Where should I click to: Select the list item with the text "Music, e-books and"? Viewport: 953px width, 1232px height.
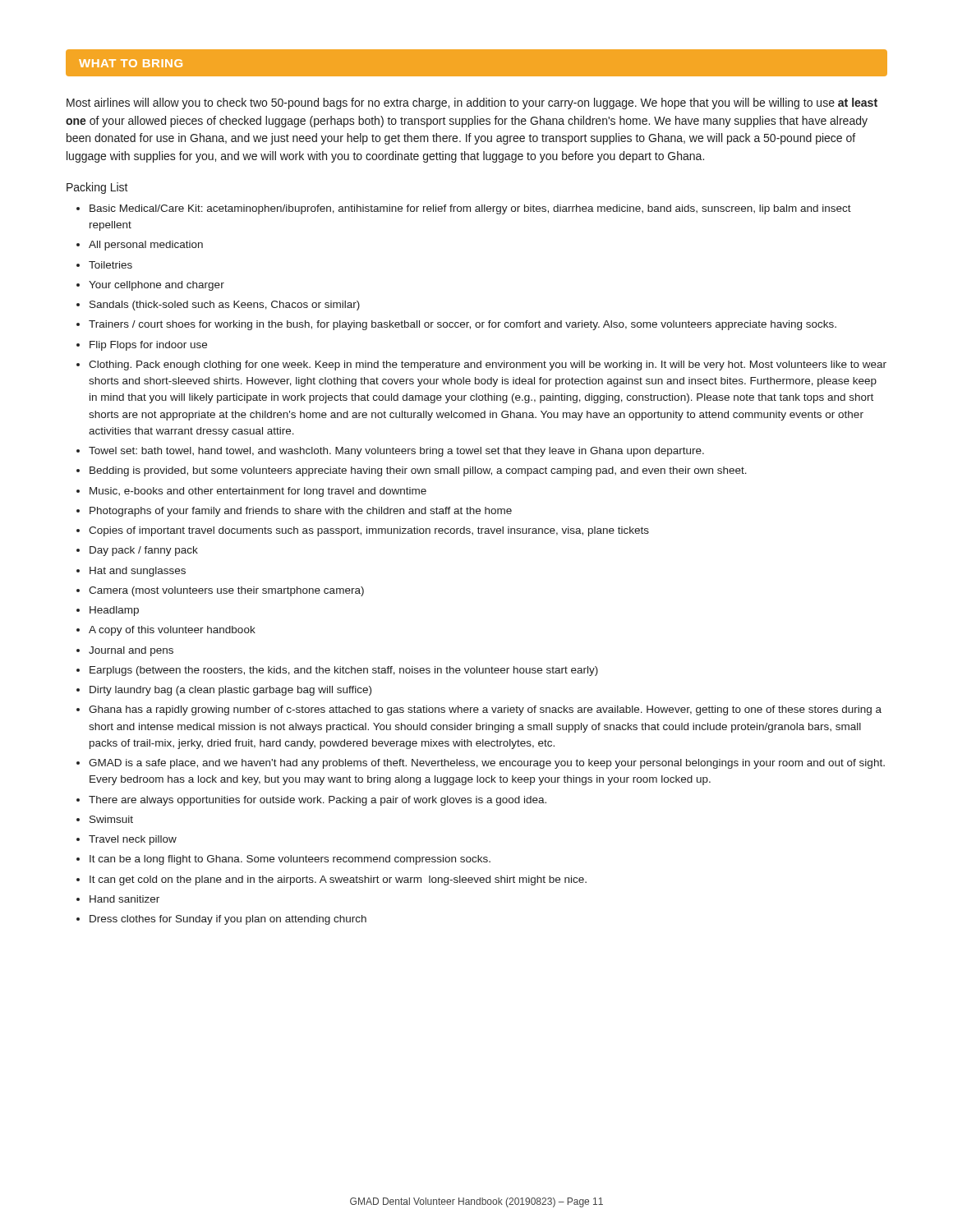(258, 490)
